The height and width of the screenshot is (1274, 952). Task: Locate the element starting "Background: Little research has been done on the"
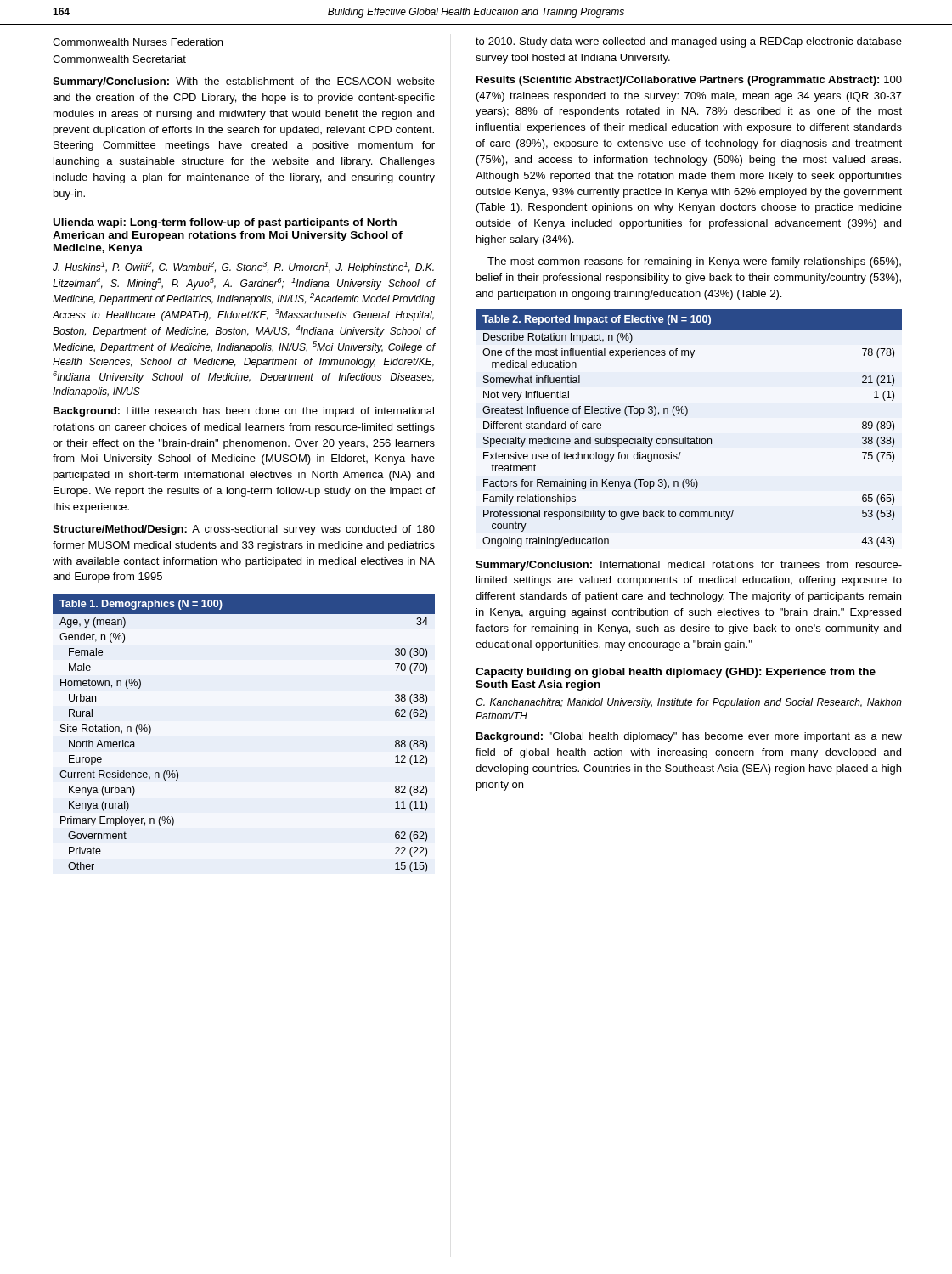coord(244,494)
